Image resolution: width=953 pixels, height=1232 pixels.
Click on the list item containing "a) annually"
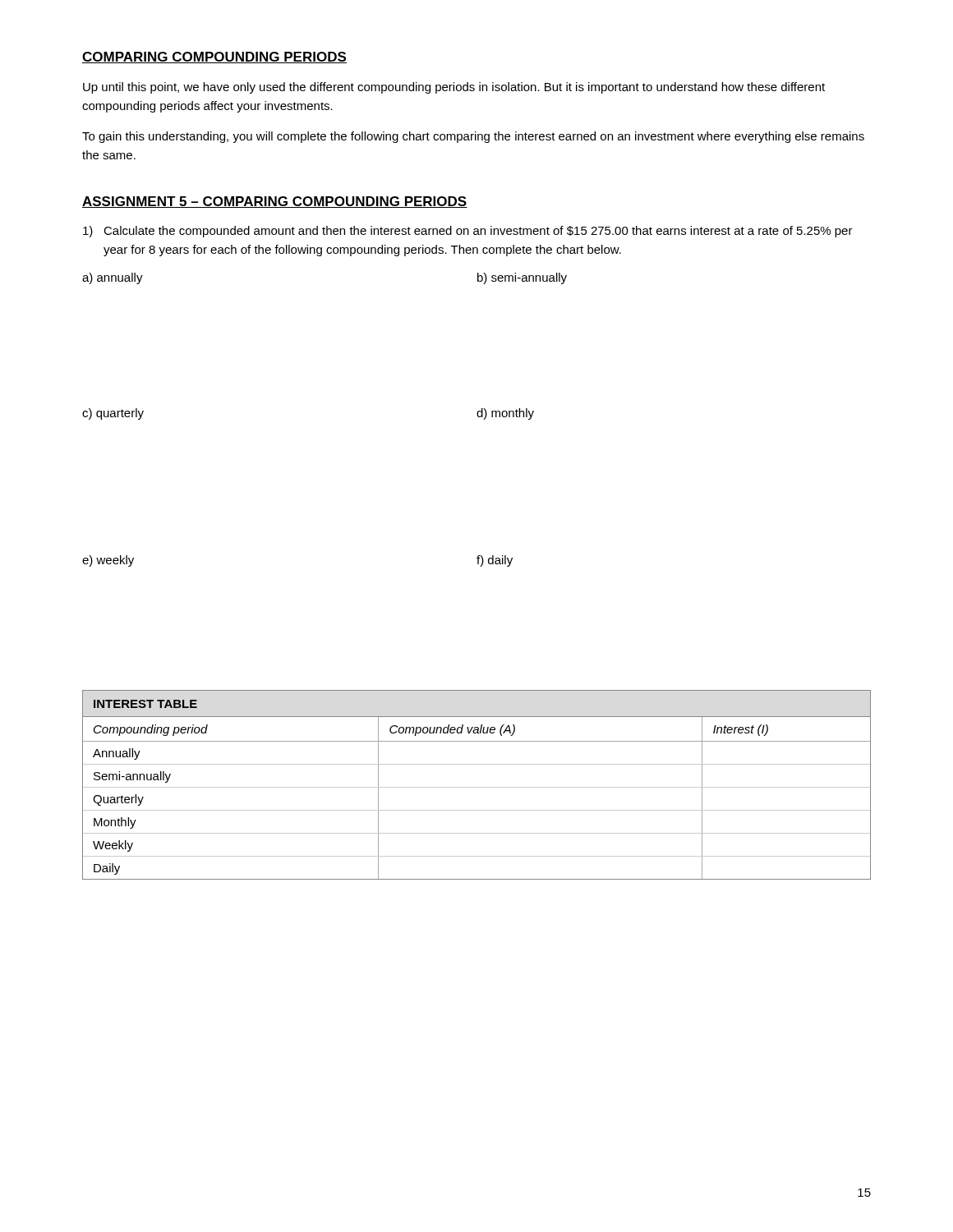(112, 277)
